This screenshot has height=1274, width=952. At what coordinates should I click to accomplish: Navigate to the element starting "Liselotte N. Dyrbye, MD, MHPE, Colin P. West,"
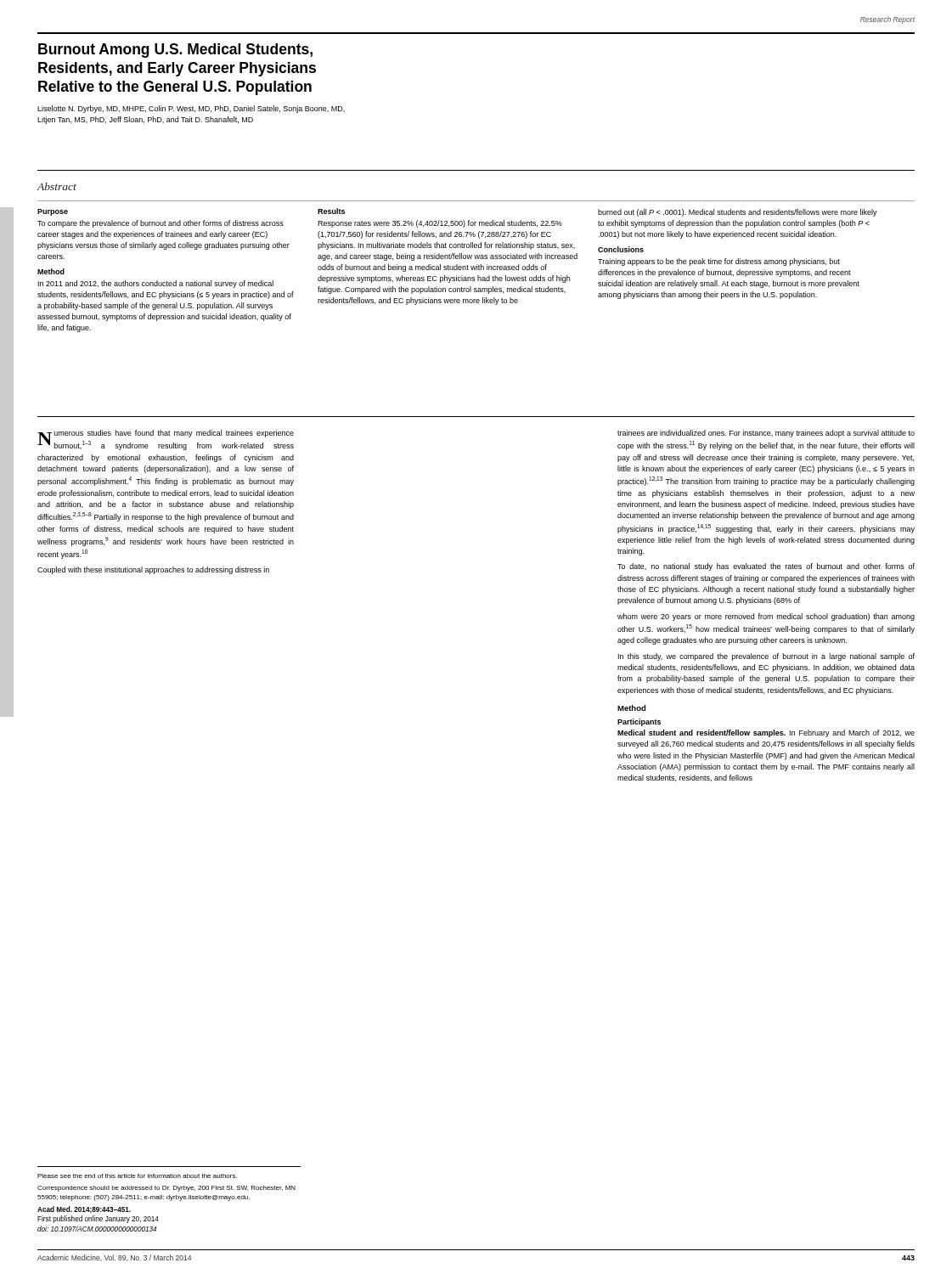click(191, 114)
